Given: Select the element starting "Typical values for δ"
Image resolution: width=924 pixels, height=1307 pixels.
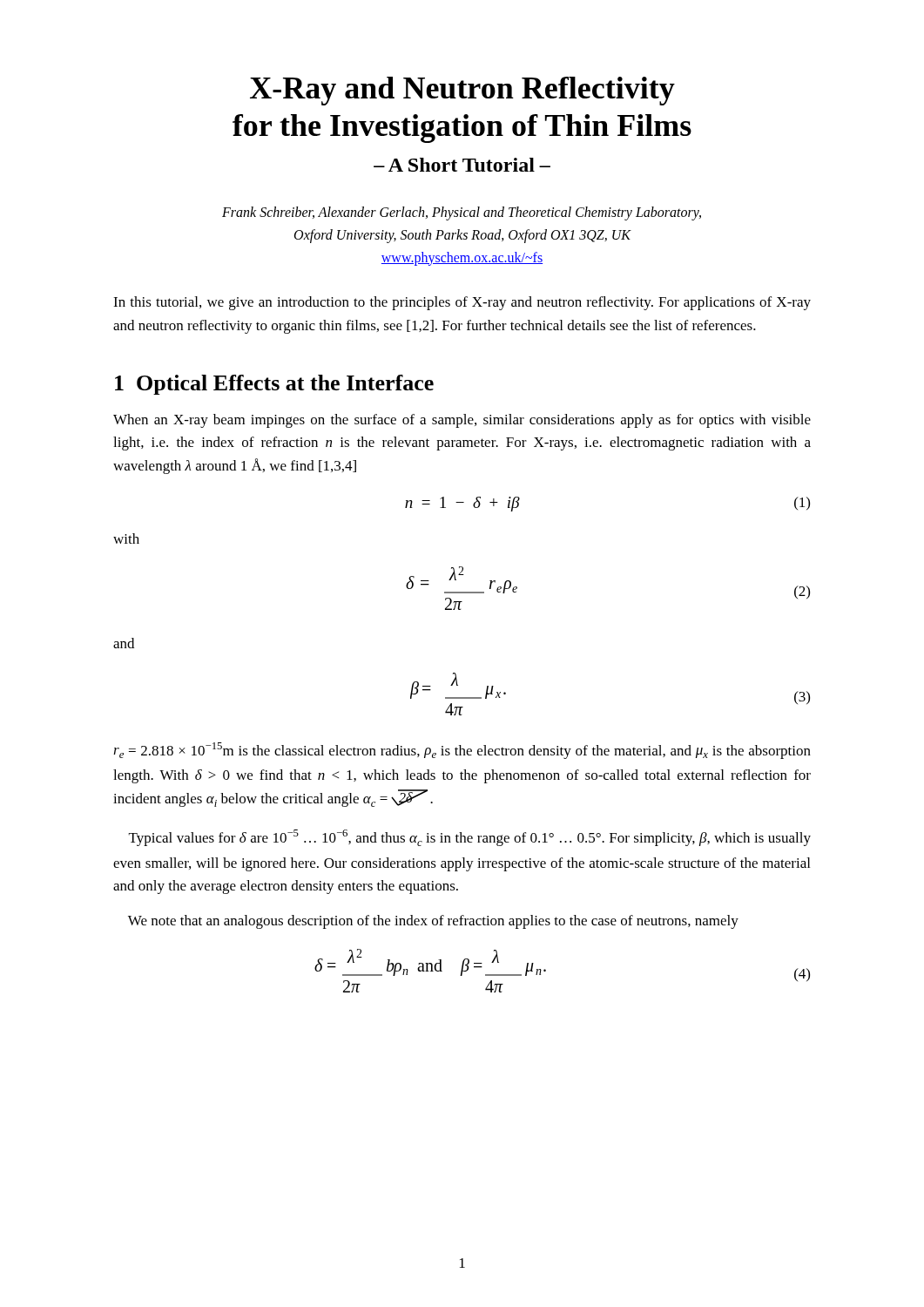Looking at the screenshot, I should (x=462, y=860).
